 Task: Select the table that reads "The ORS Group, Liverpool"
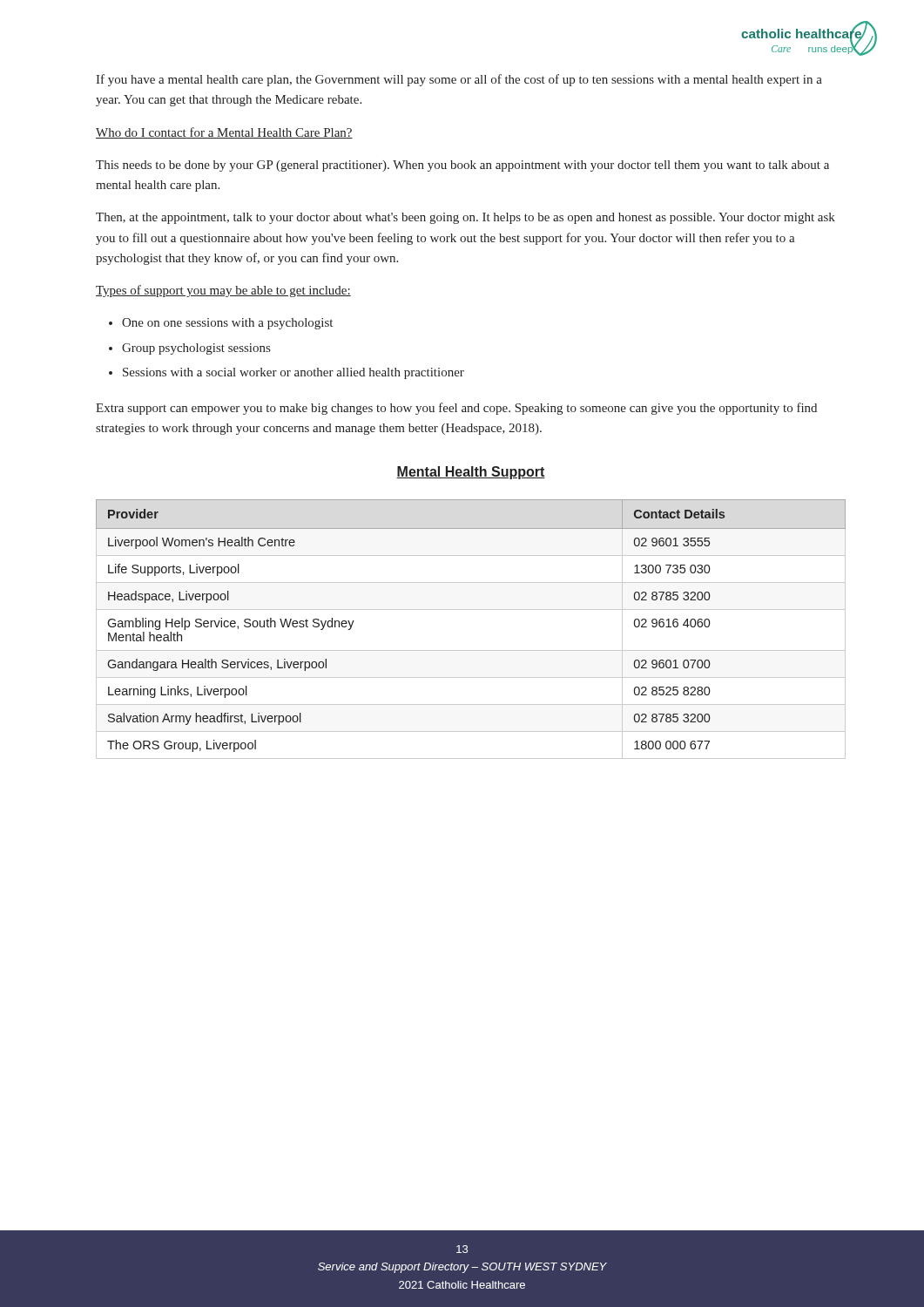pos(471,629)
